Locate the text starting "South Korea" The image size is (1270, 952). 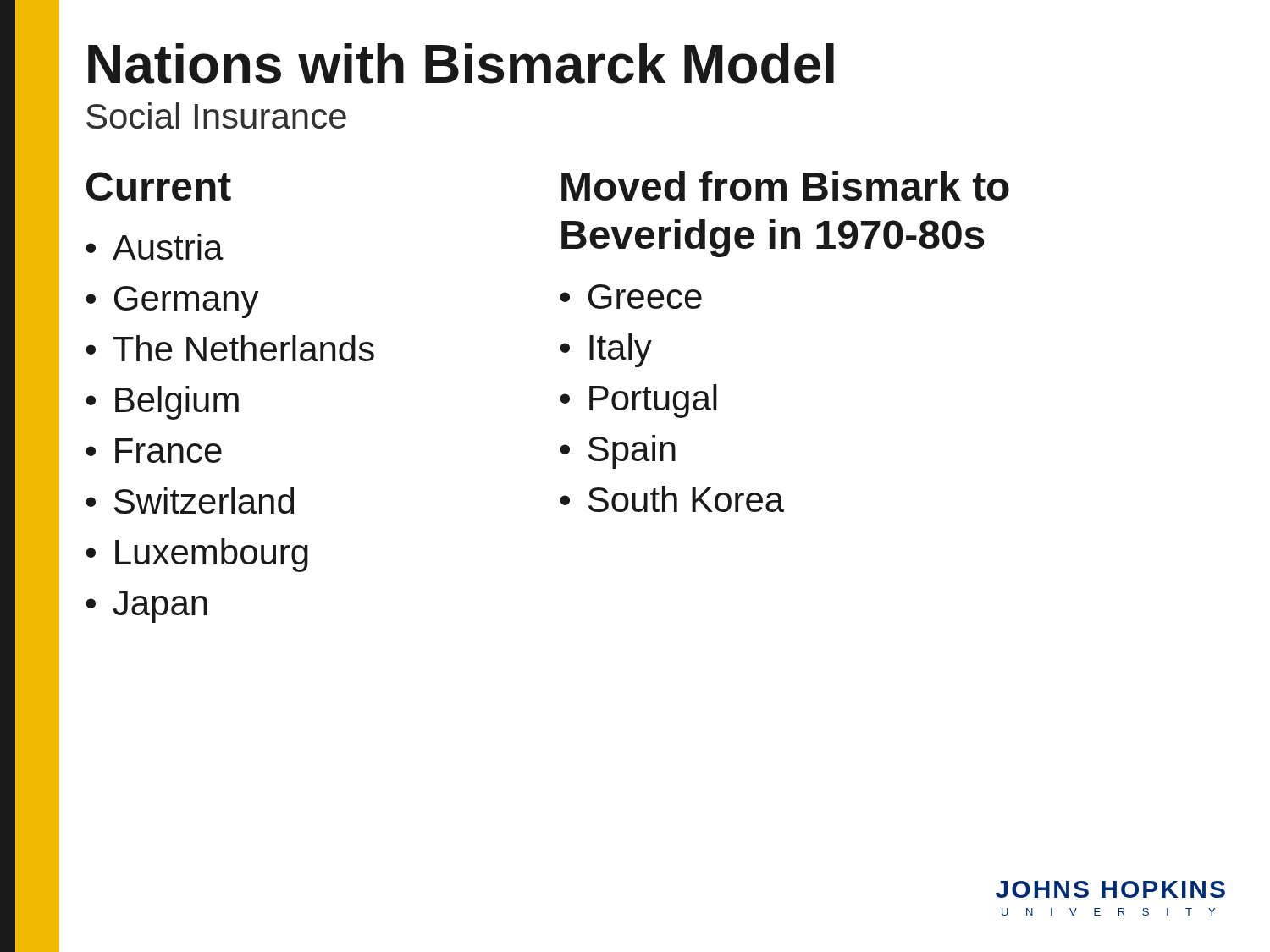click(685, 500)
